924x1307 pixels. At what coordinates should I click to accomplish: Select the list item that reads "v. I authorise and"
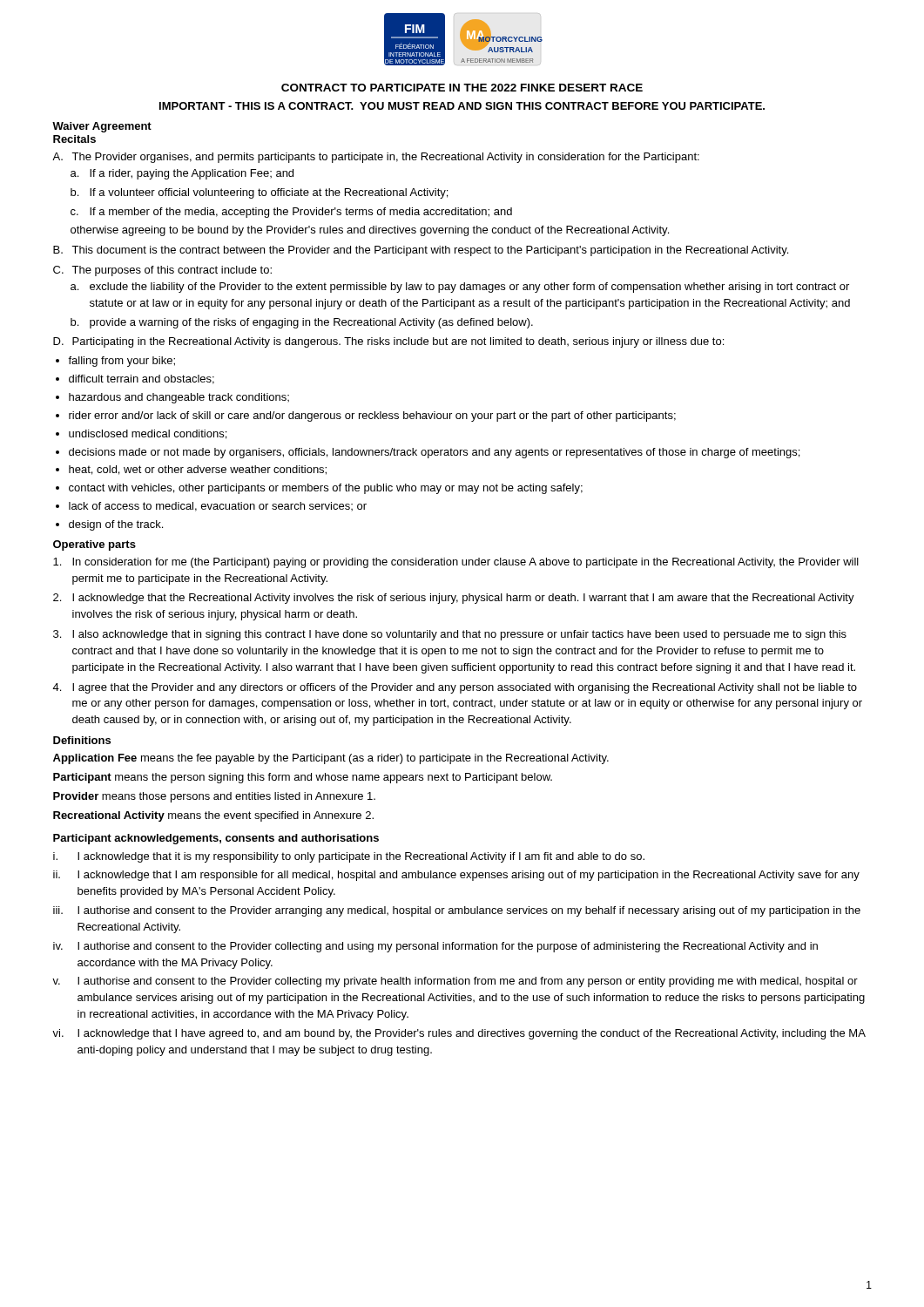tap(462, 998)
